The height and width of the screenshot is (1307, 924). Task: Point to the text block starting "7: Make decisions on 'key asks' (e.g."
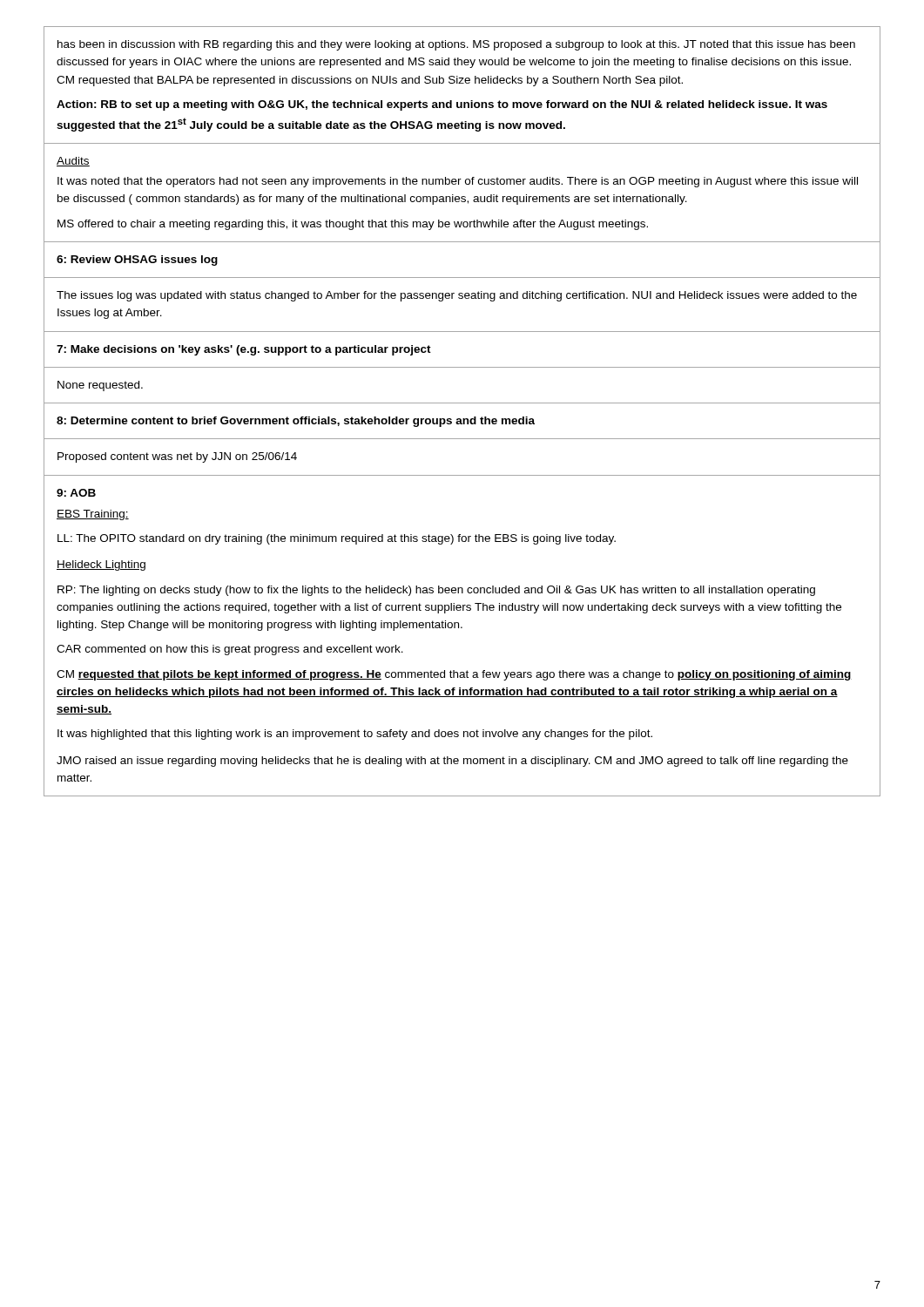click(244, 349)
